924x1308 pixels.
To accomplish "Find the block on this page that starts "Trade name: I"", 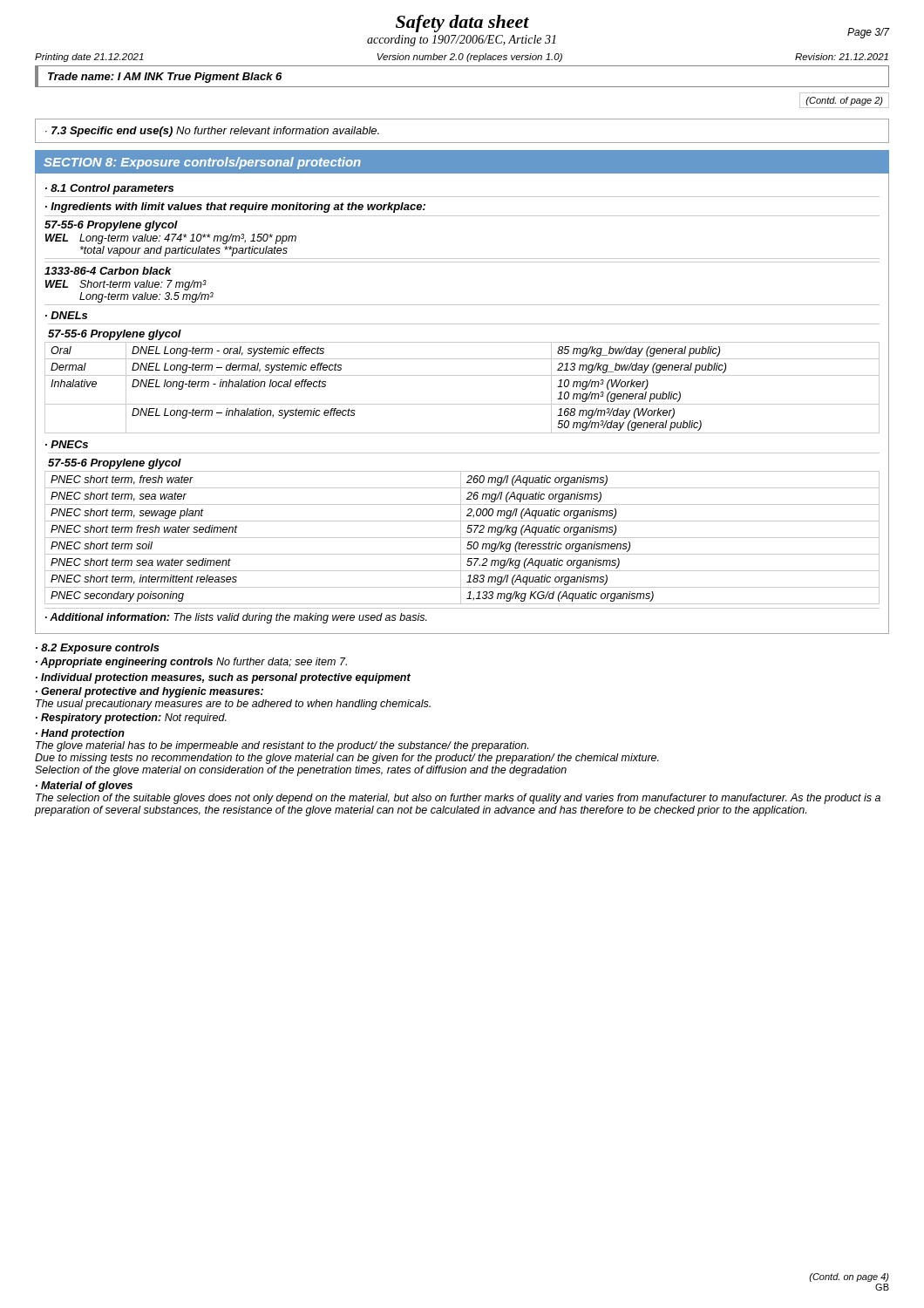I will [x=164, y=76].
